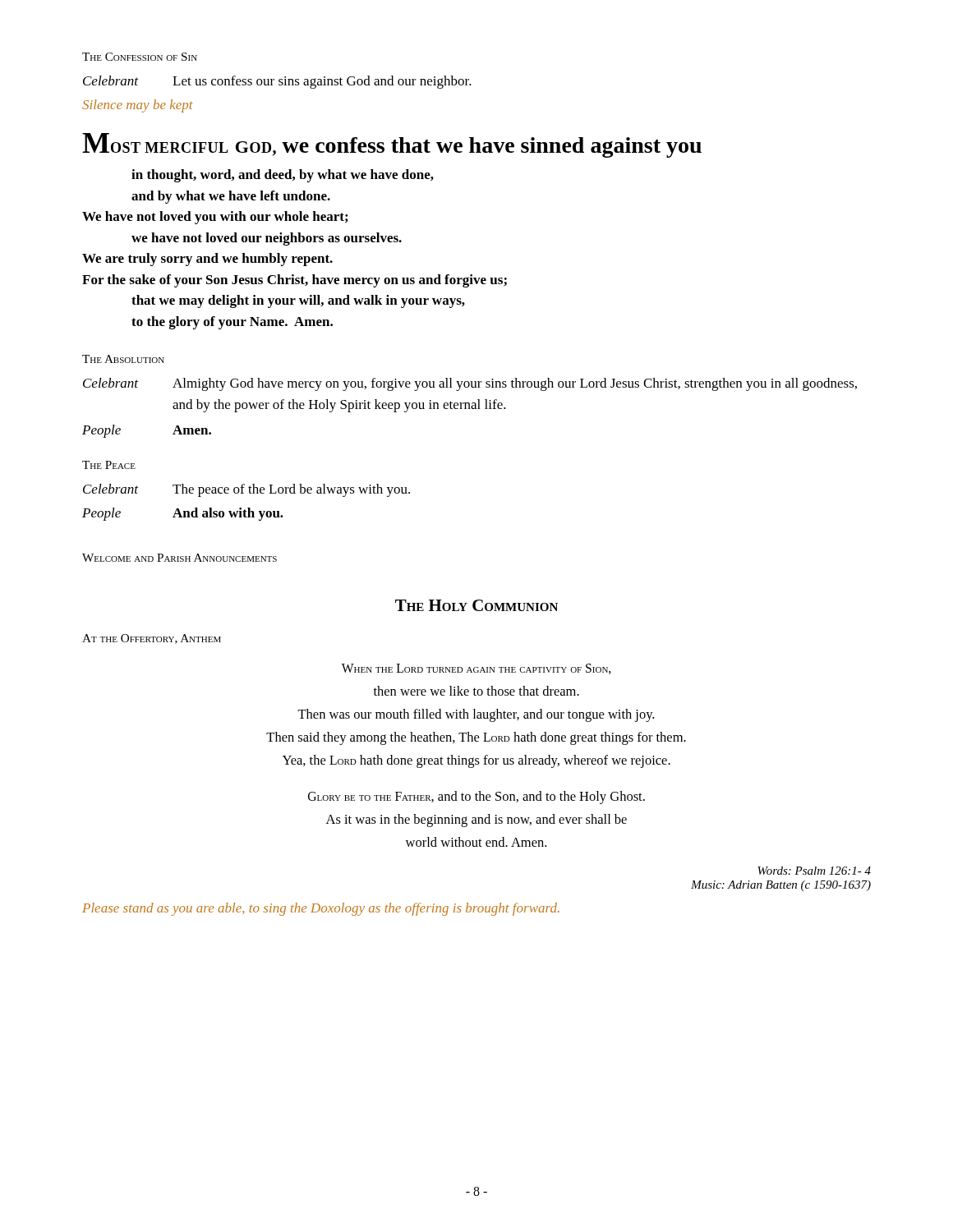Click on the passage starting "Silence may be kept"
The image size is (953, 1232).
137,104
